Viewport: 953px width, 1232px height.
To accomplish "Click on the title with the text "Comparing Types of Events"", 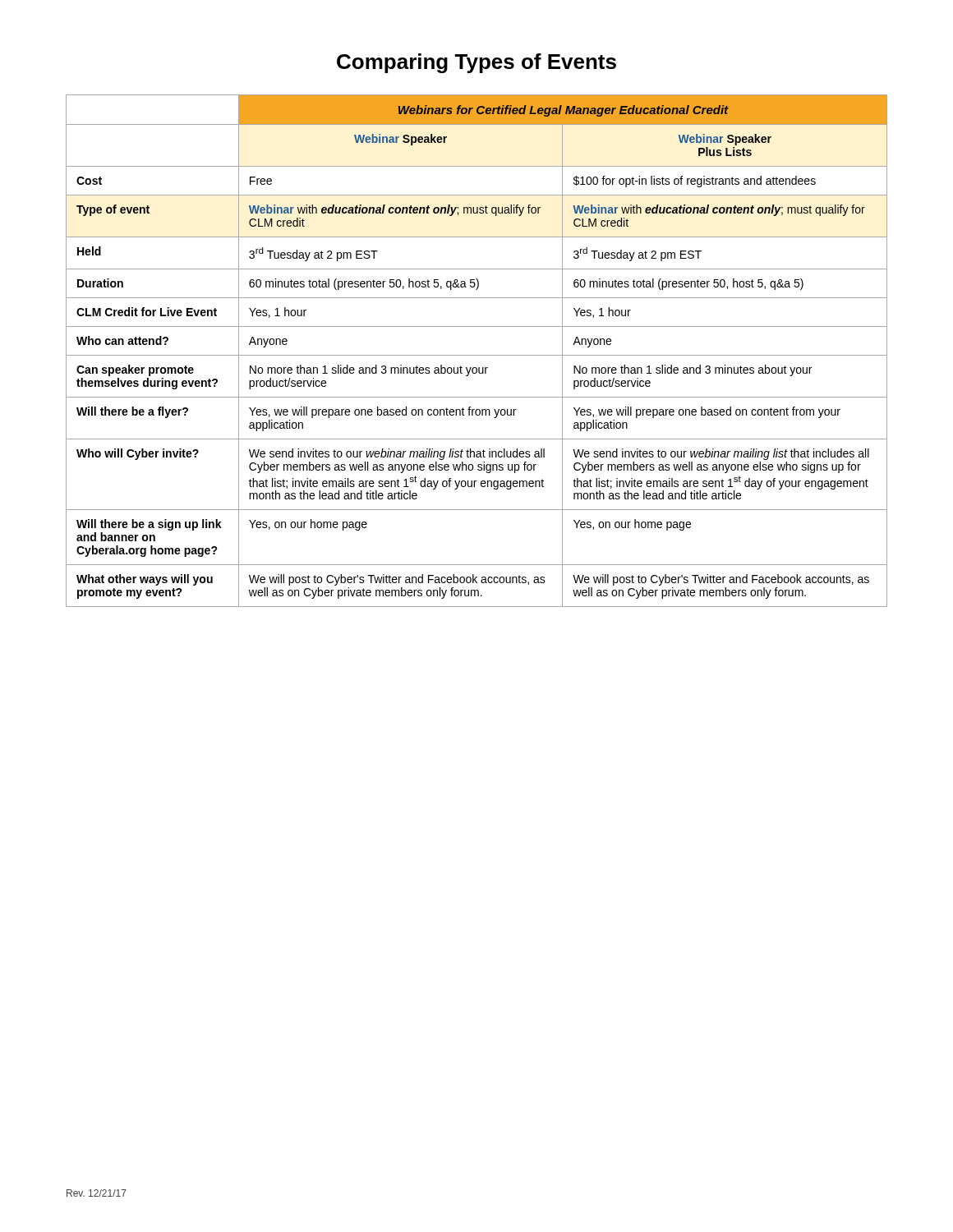I will [476, 62].
